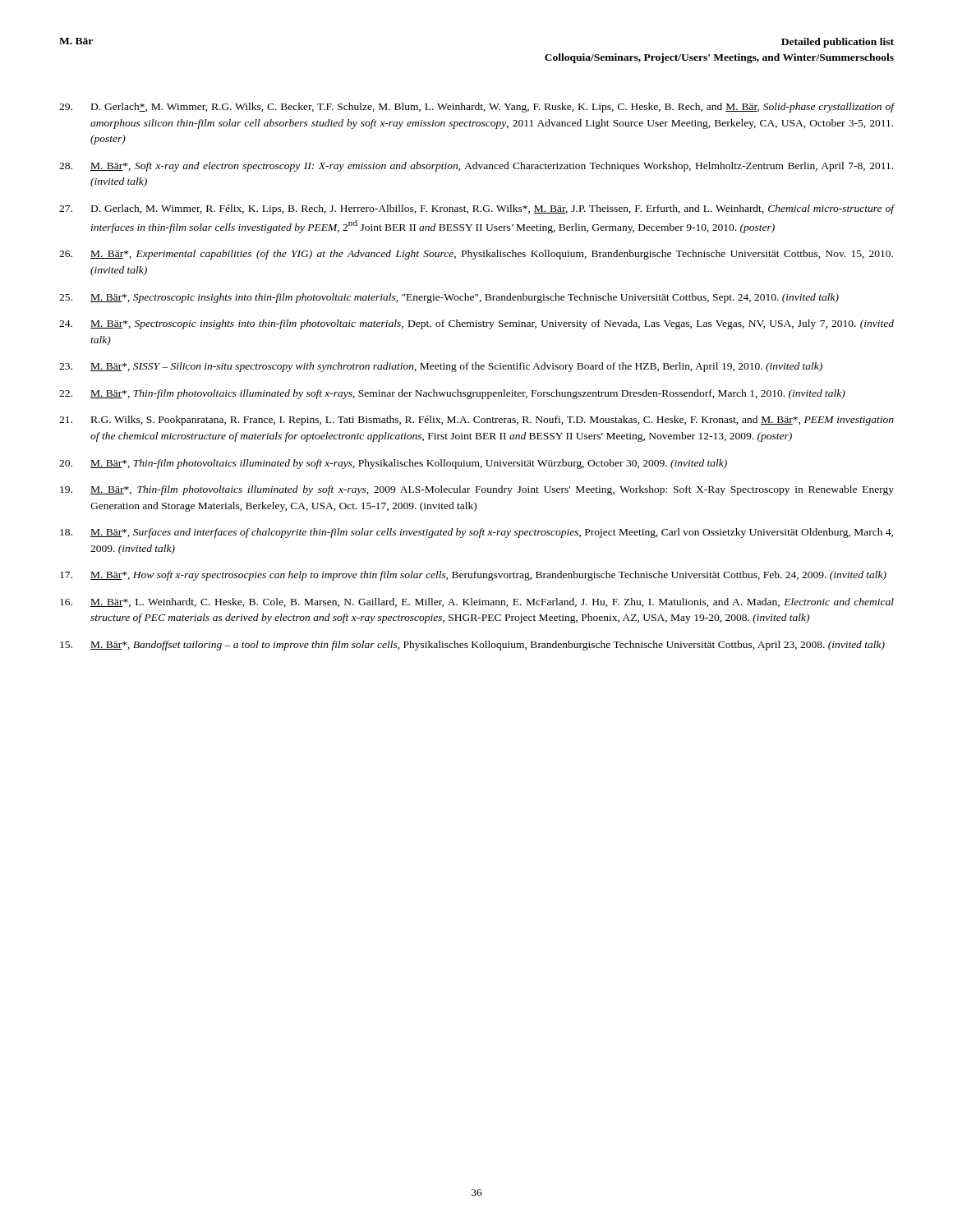Select the list item that reads "27. D. Gerlach, M."
This screenshot has height=1232, width=953.
click(x=476, y=218)
